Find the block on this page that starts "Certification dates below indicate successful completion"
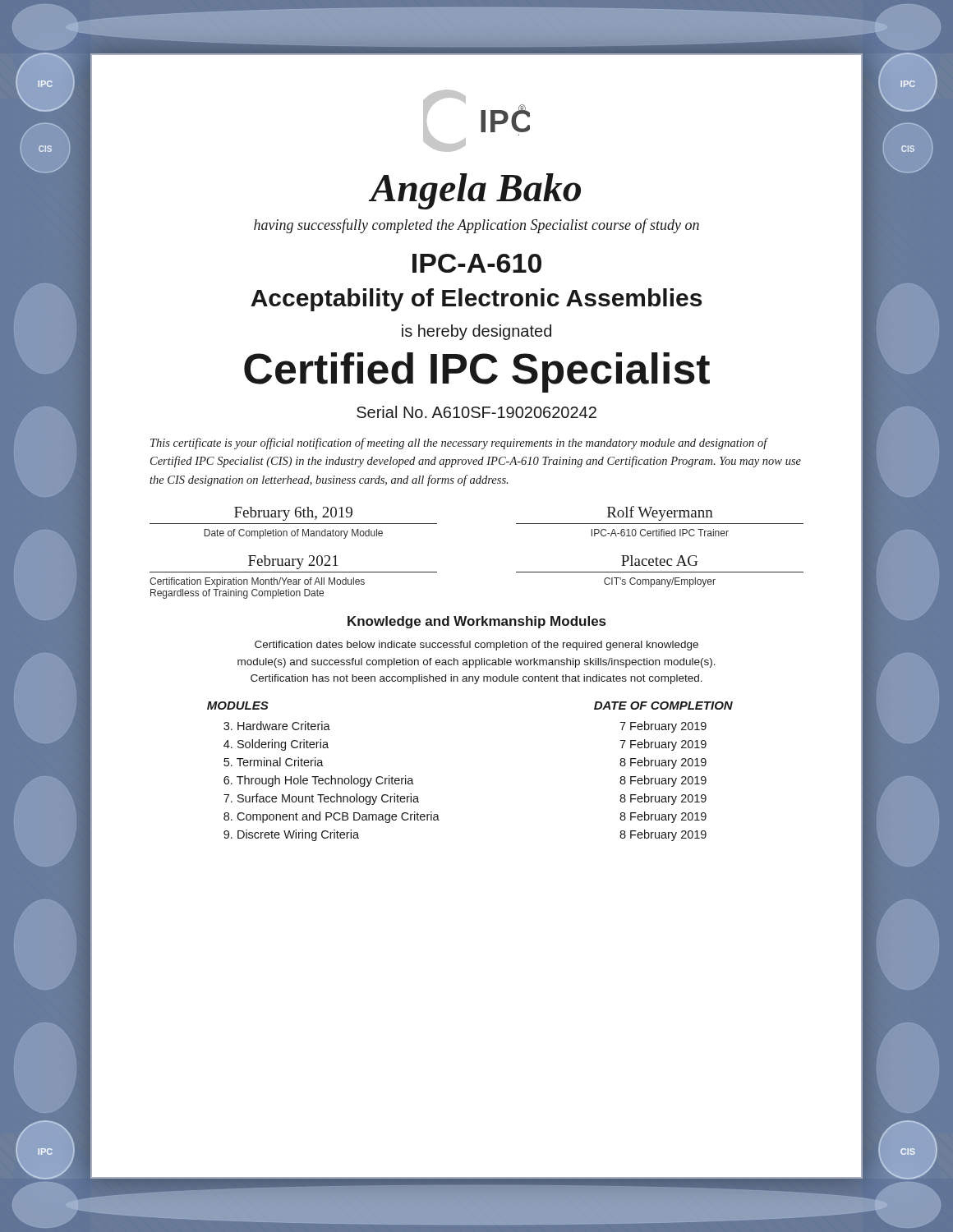 point(476,661)
